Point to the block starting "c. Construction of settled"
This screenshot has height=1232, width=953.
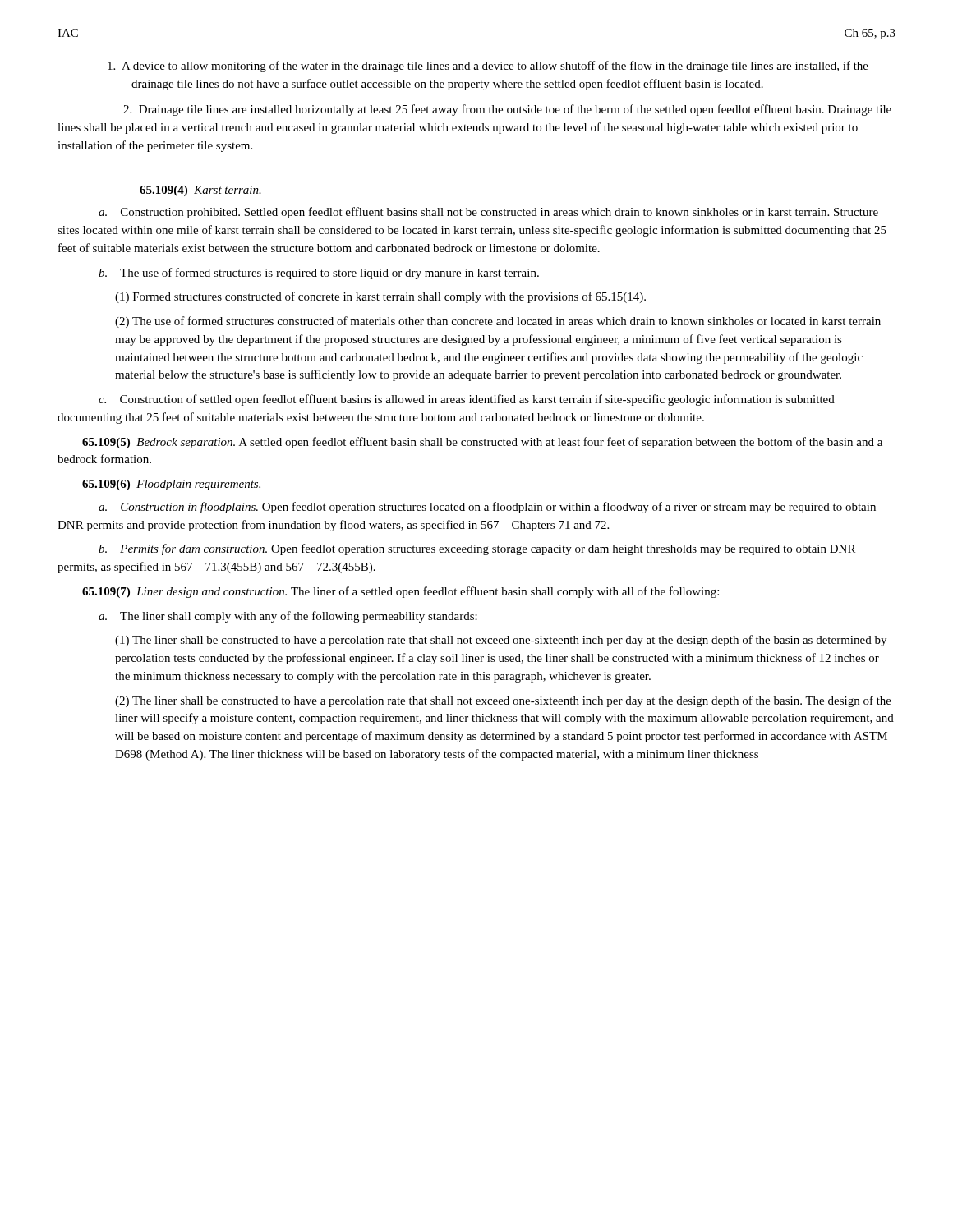point(446,408)
